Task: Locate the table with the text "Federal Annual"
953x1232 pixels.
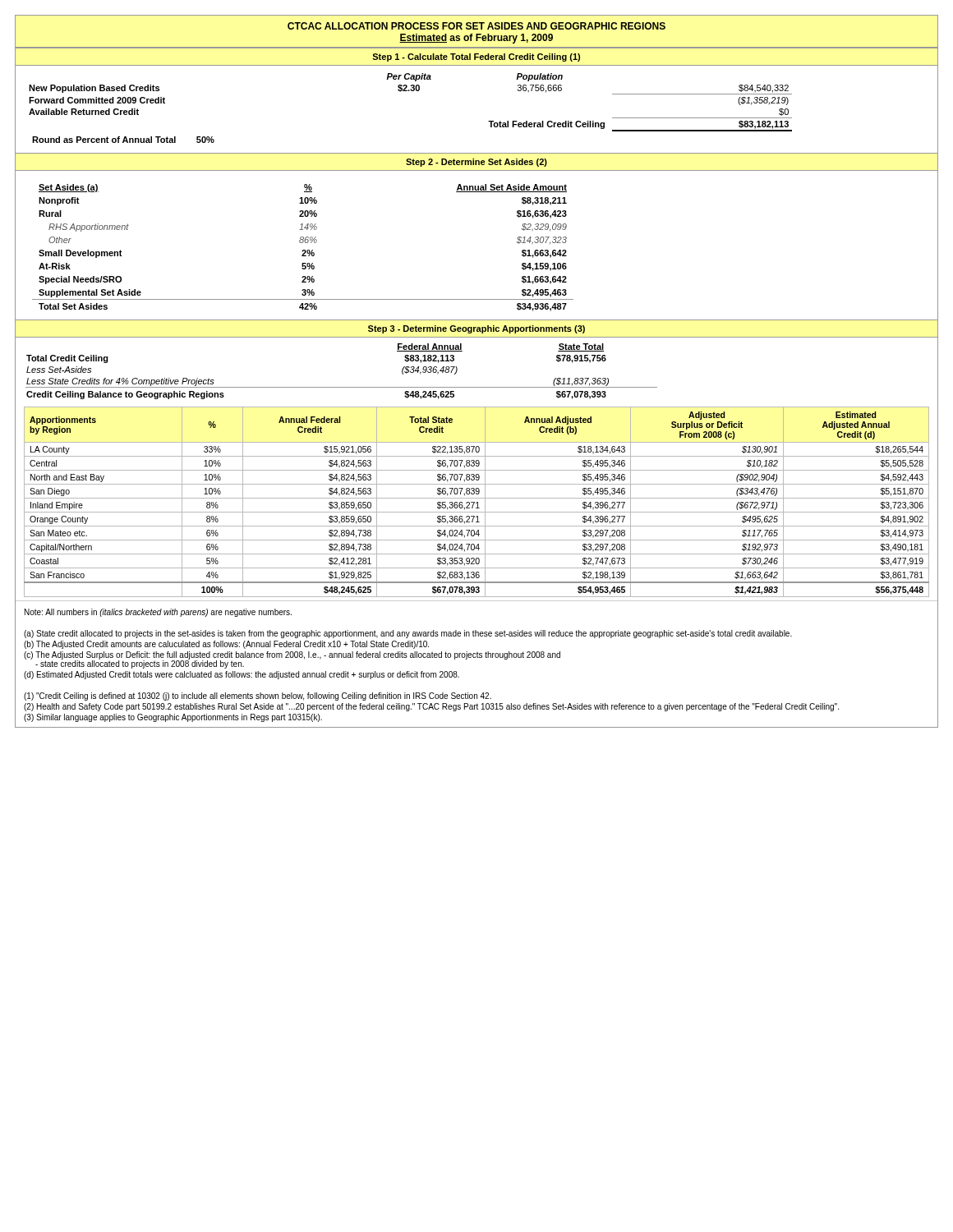Action: point(476,370)
